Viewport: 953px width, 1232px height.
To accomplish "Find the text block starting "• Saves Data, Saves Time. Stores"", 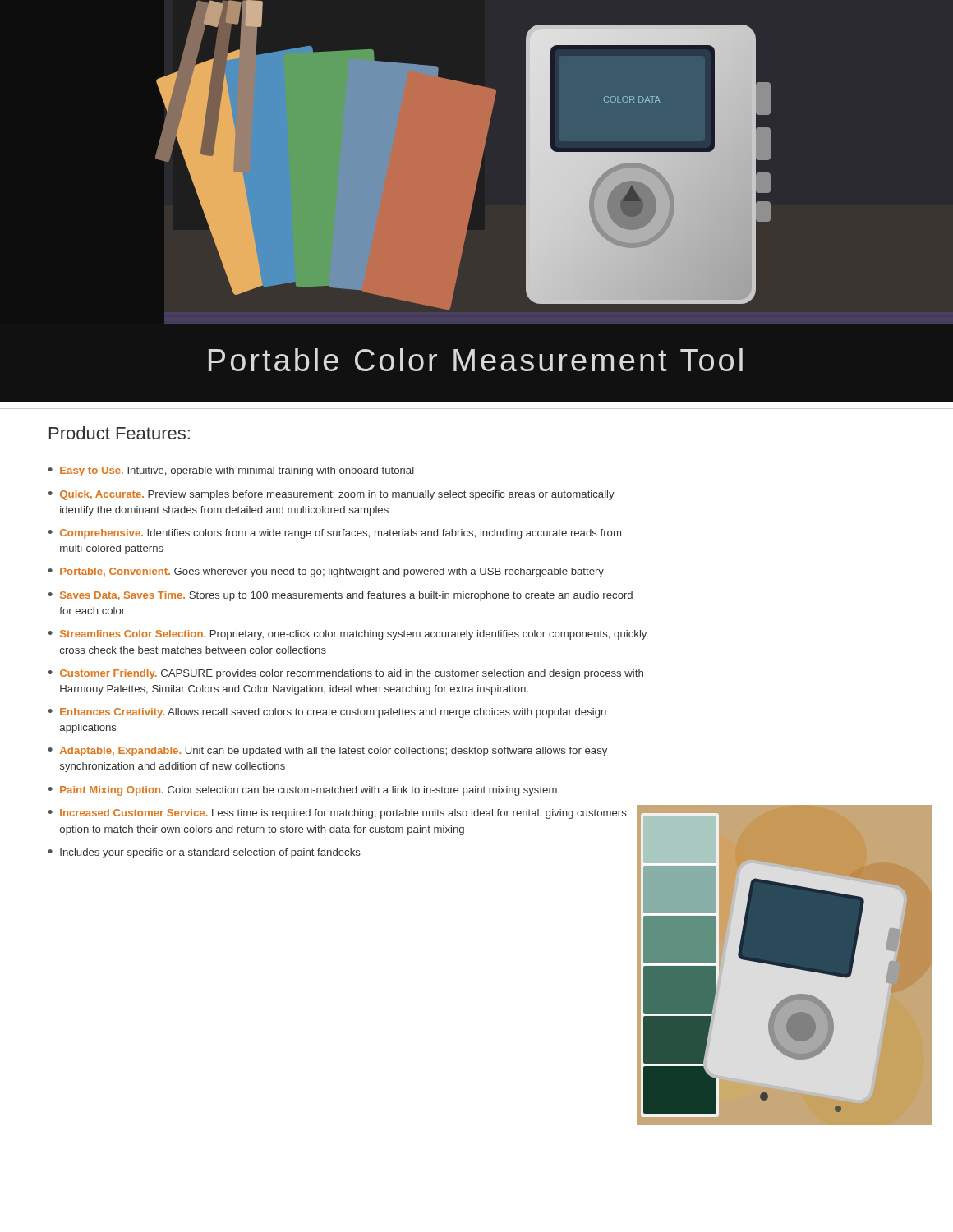I will pos(348,603).
